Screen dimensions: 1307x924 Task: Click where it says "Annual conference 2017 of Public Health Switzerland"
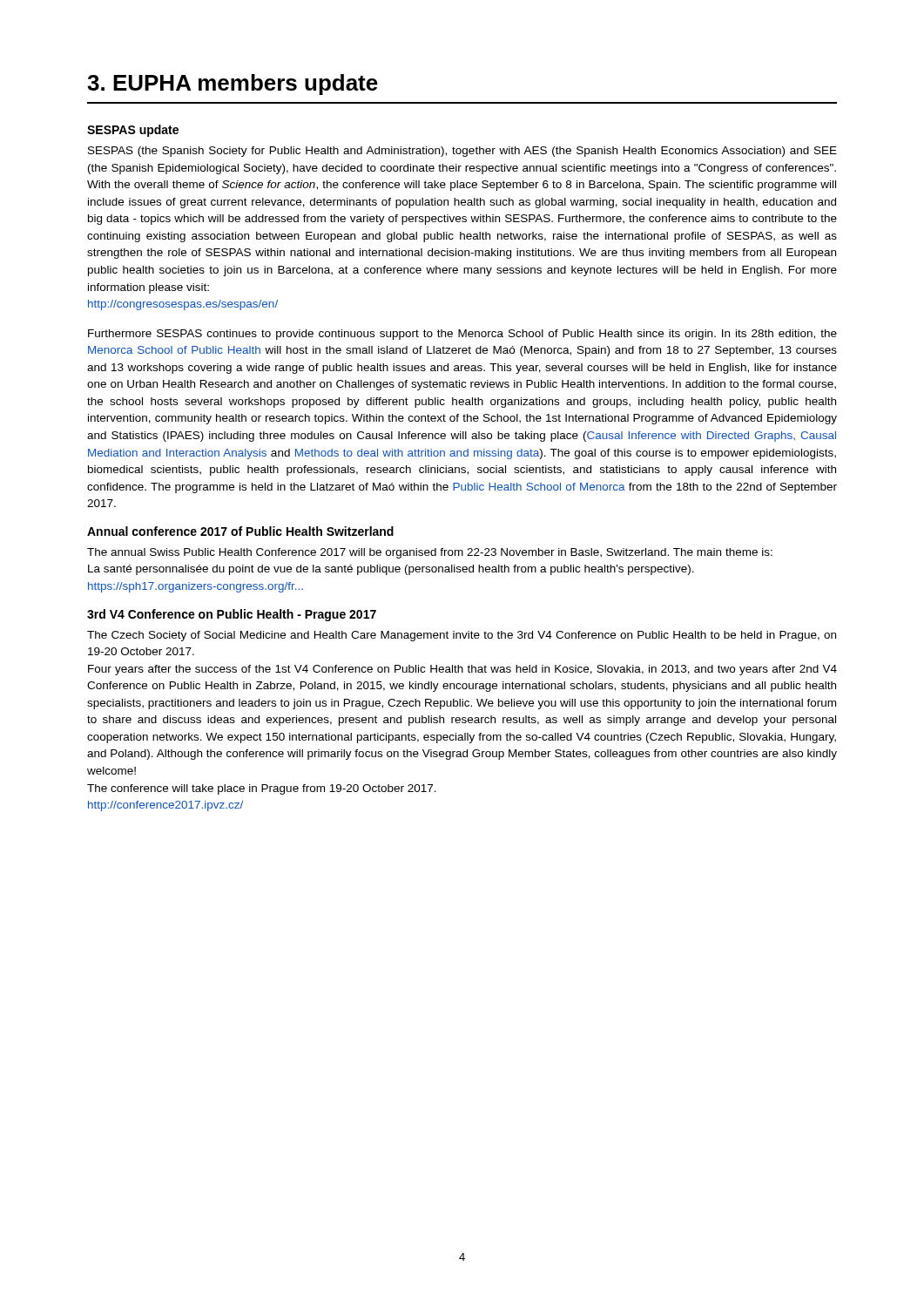(240, 531)
